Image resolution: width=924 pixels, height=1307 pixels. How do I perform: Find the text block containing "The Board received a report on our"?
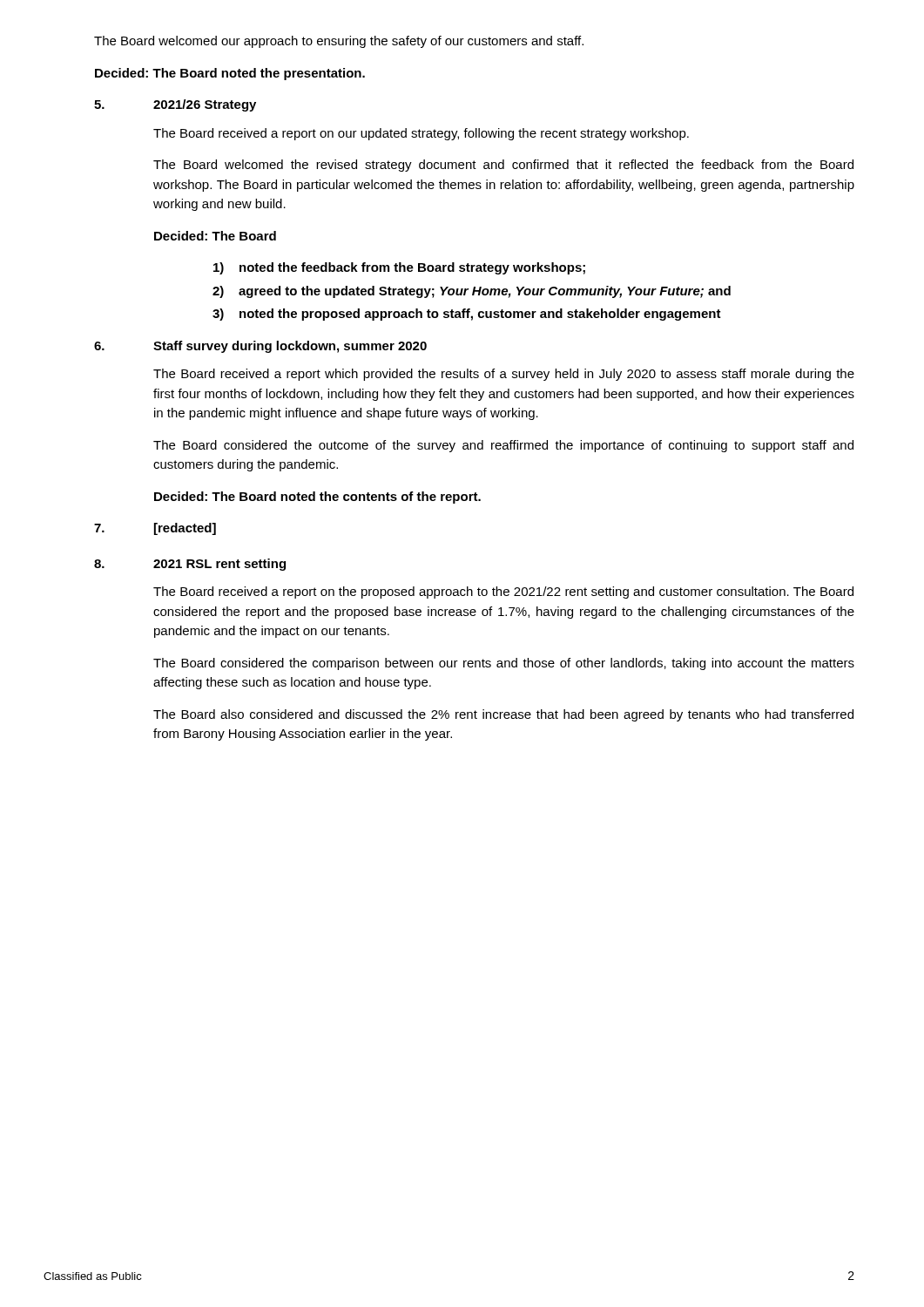(x=504, y=133)
